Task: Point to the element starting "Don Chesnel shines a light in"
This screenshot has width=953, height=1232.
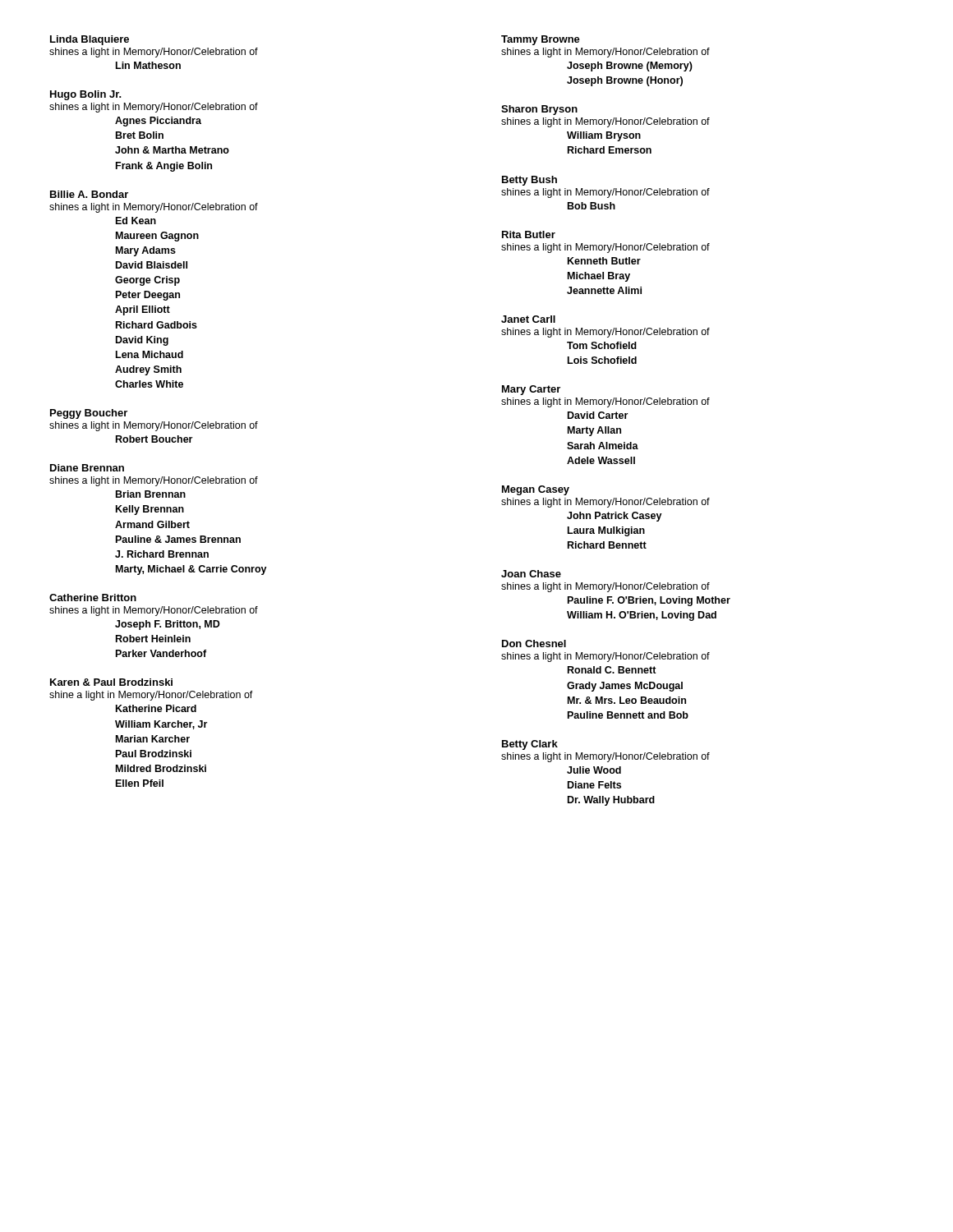Action: point(534,644)
